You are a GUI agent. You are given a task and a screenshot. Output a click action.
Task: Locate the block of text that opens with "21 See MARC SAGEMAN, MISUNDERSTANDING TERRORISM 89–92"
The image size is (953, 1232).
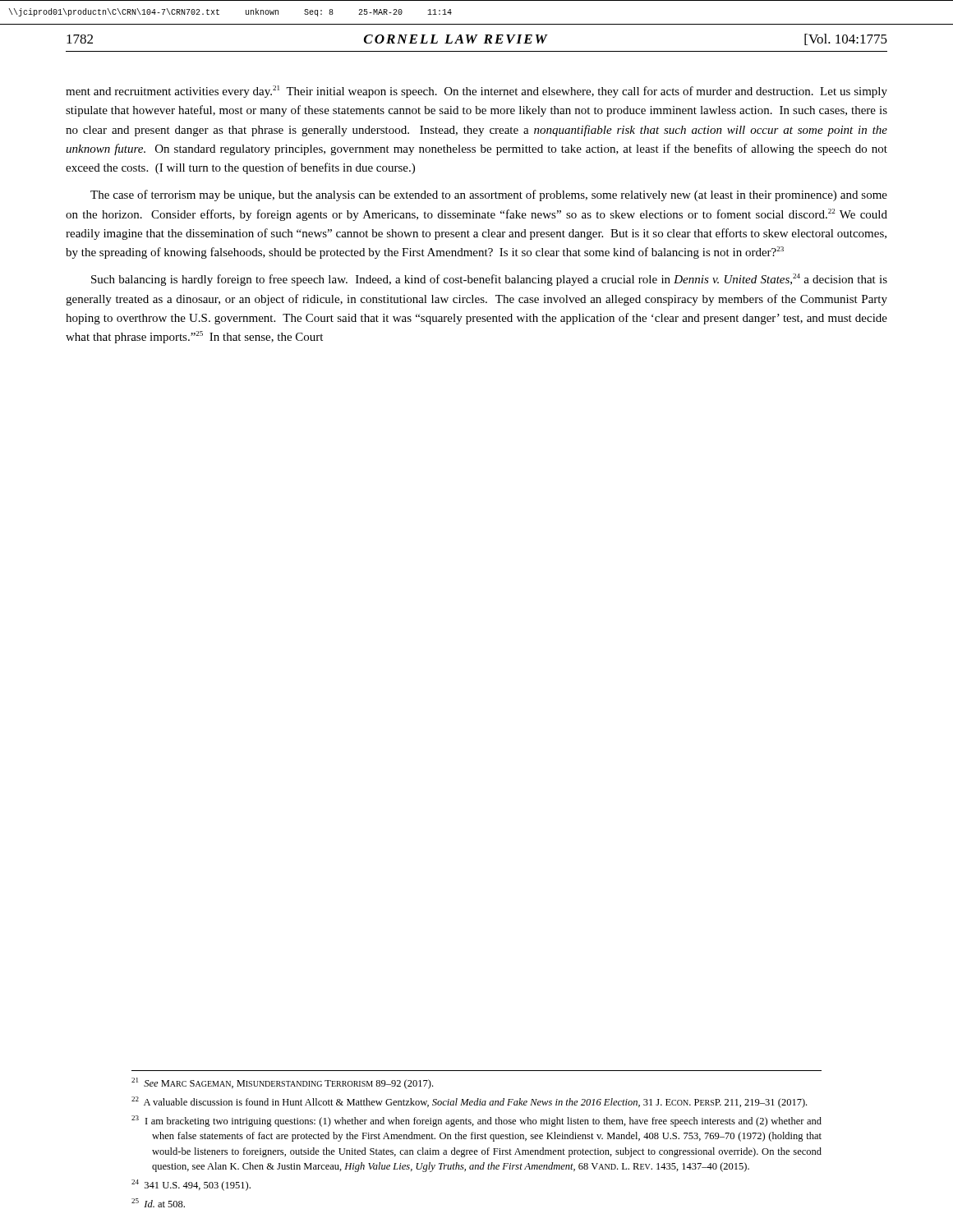[283, 1082]
